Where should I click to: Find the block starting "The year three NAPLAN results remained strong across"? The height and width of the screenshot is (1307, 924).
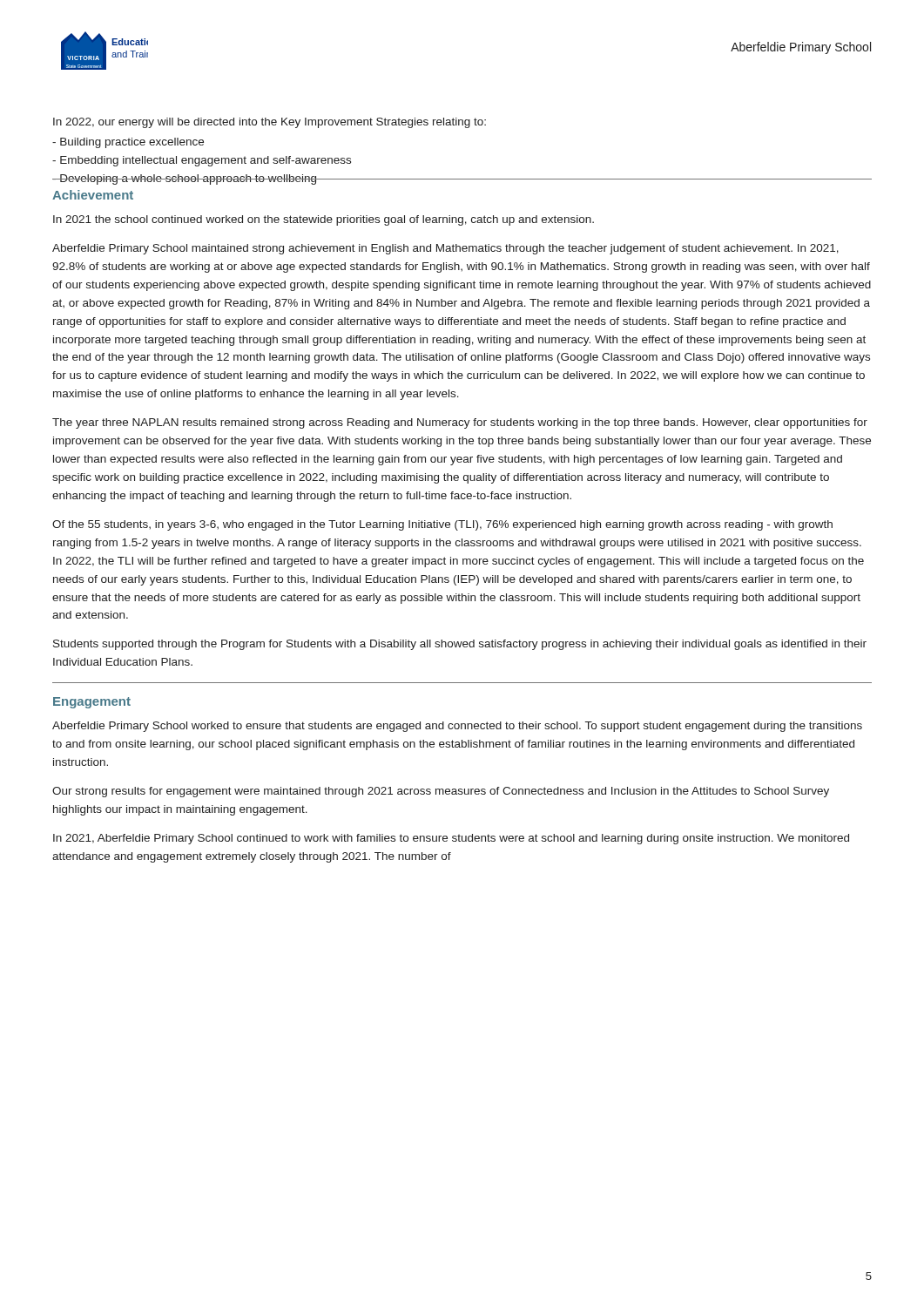[462, 460]
